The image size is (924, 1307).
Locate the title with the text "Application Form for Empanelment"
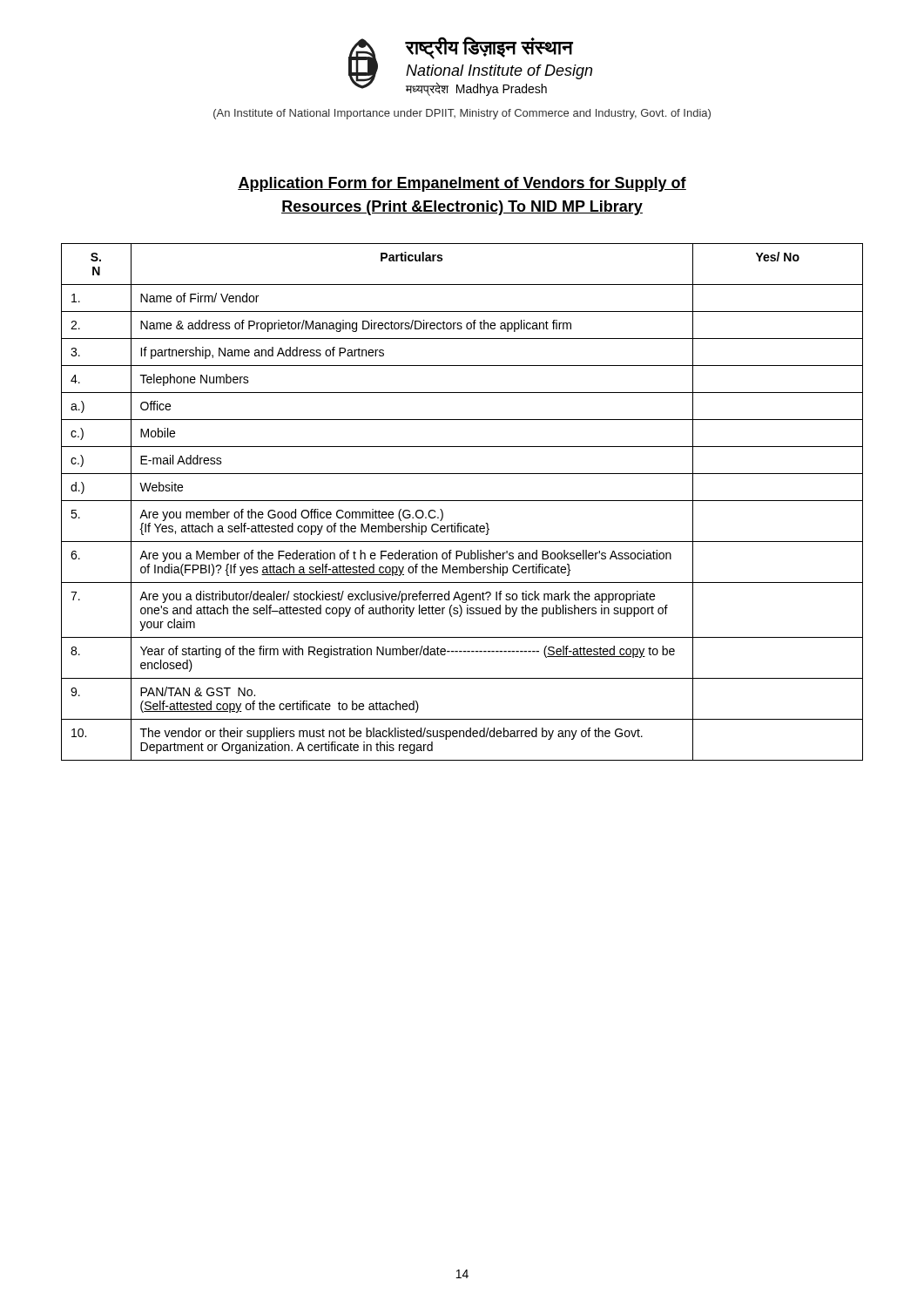tap(462, 195)
